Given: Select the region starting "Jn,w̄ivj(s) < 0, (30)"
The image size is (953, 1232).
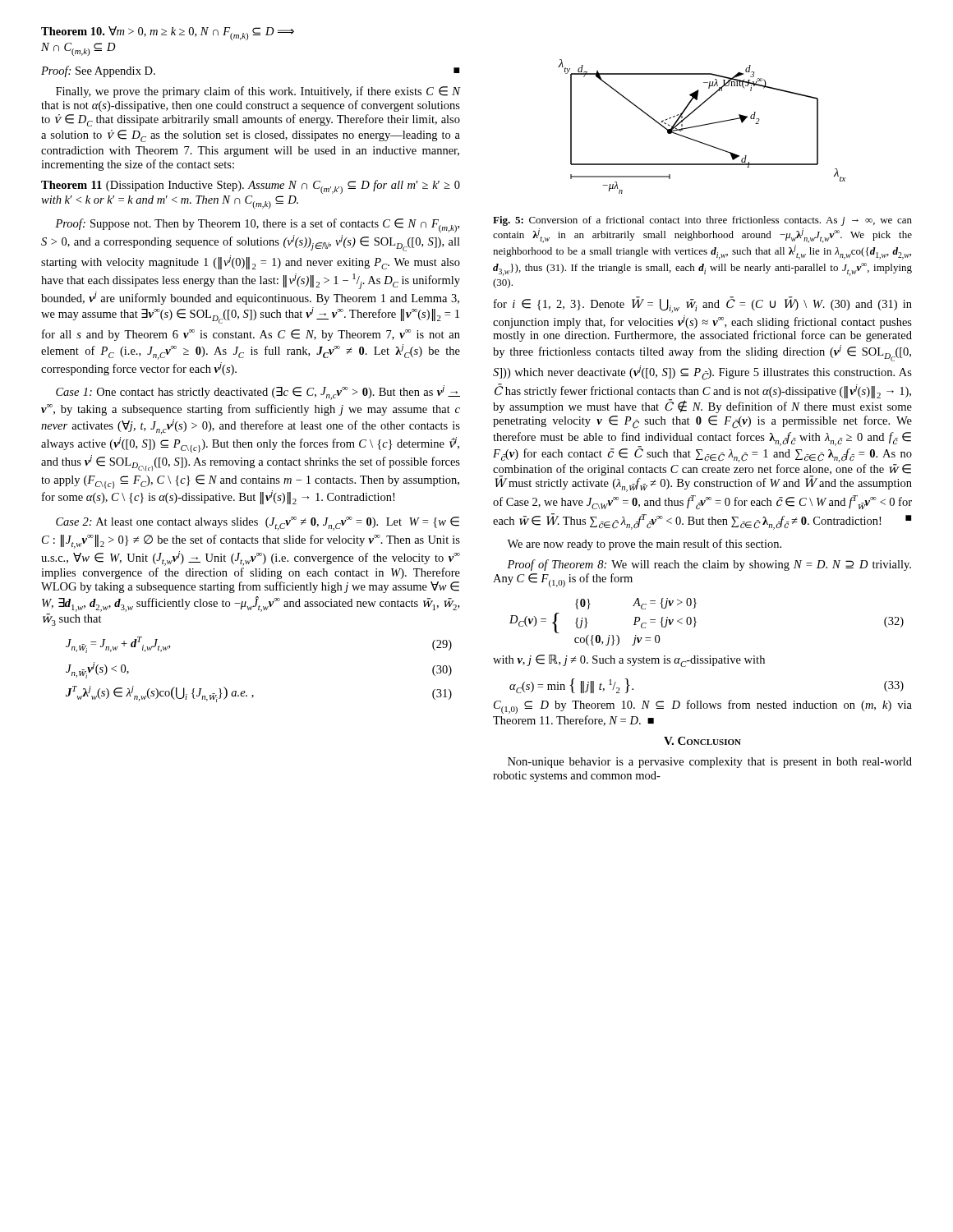Looking at the screenshot, I should tap(97, 670).
